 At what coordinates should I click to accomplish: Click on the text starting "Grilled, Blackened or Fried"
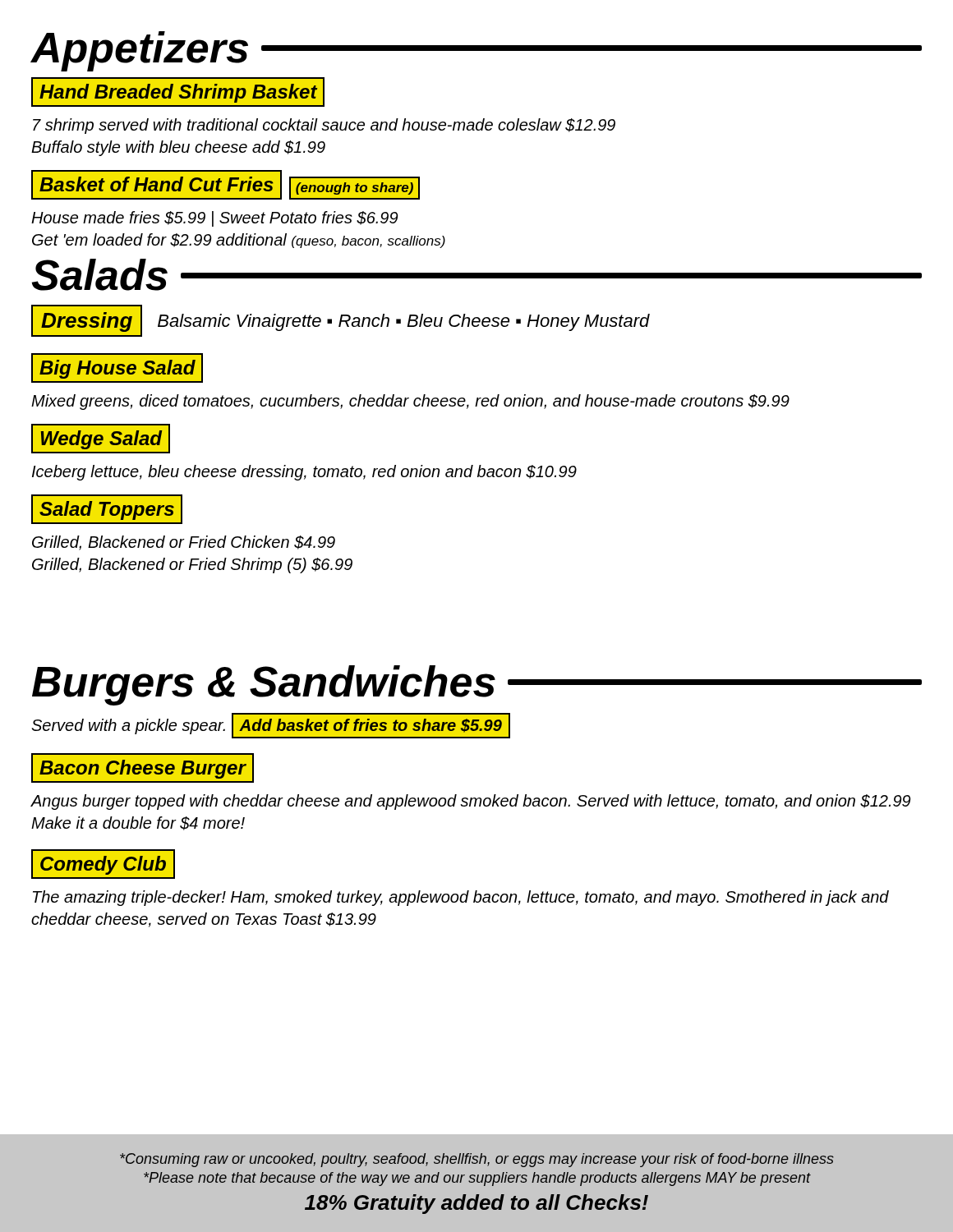pos(184,543)
